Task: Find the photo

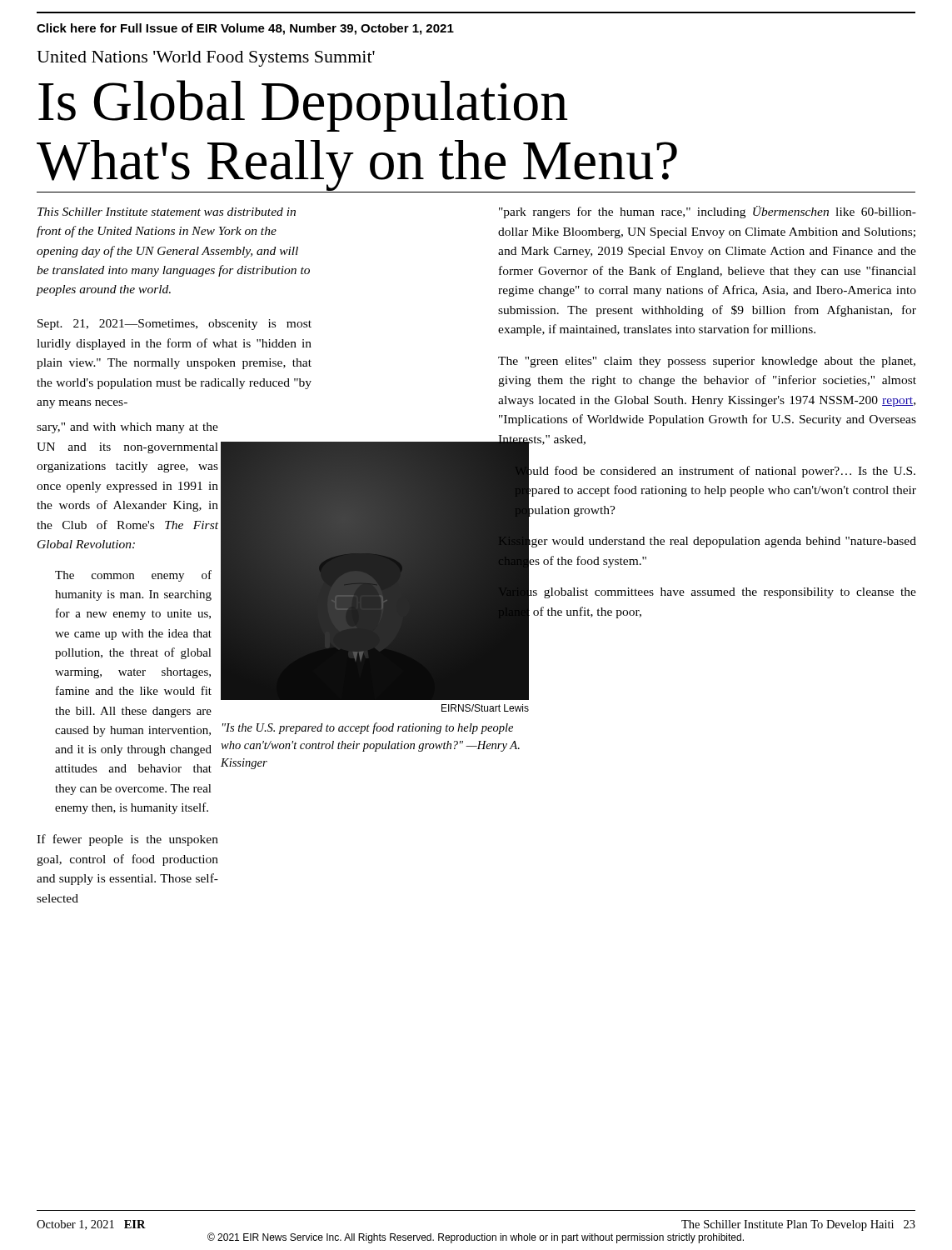Action: pyautogui.click(x=375, y=606)
